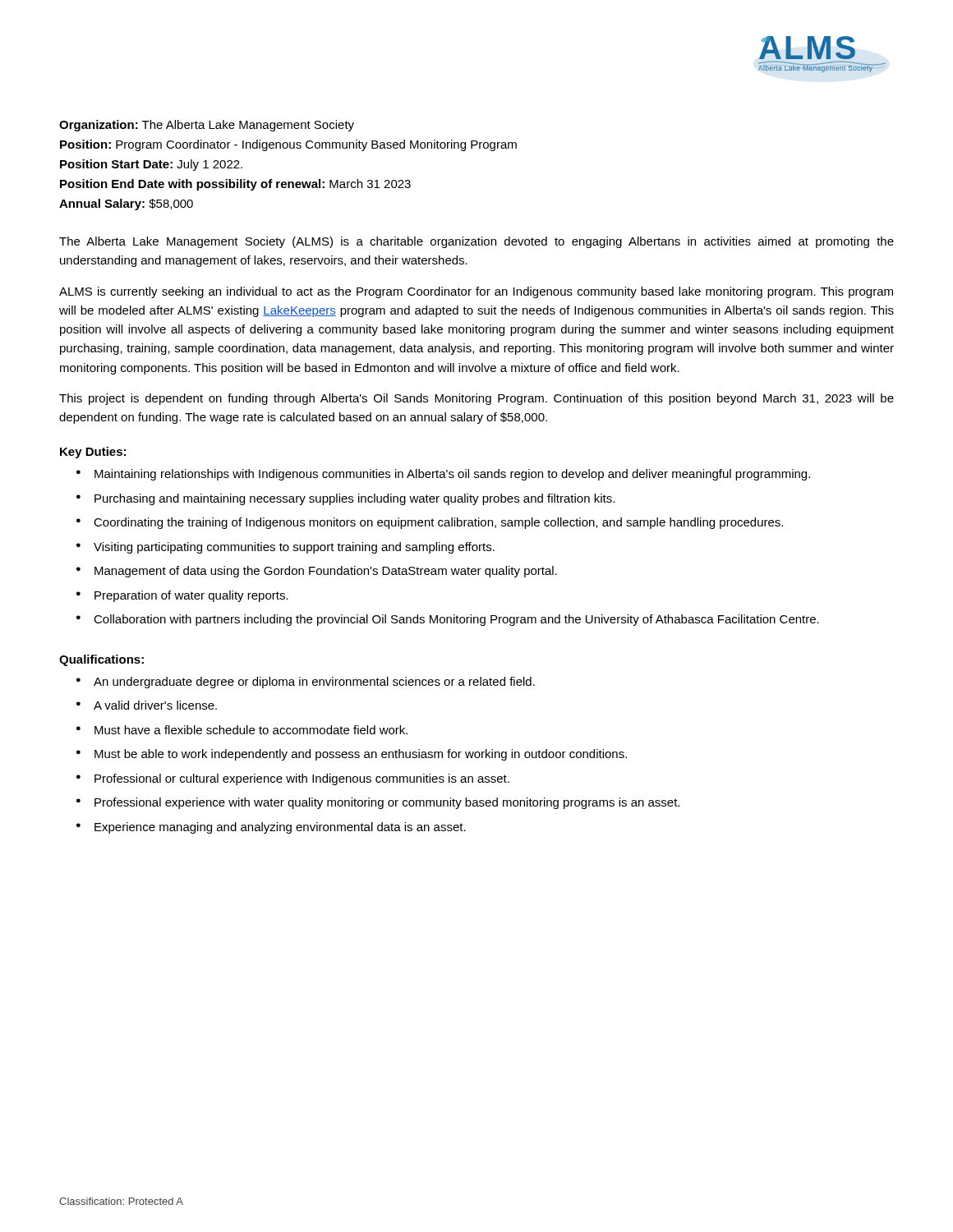953x1232 pixels.
Task: Click on the list item that says "Purchasing and maintaining necessary supplies including water quality"
Action: click(x=355, y=498)
